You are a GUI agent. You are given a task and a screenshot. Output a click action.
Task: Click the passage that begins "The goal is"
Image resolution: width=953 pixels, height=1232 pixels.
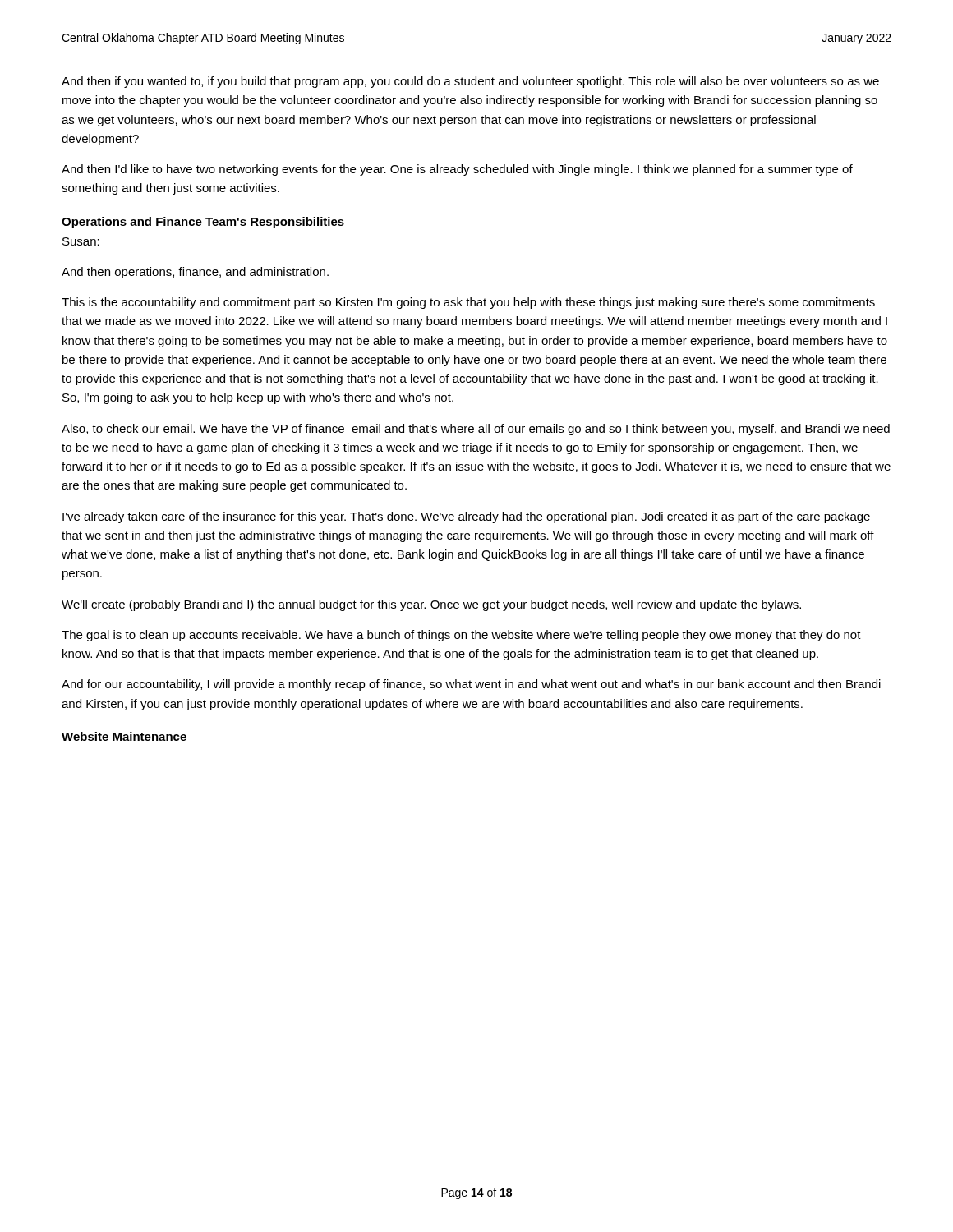pyautogui.click(x=461, y=644)
